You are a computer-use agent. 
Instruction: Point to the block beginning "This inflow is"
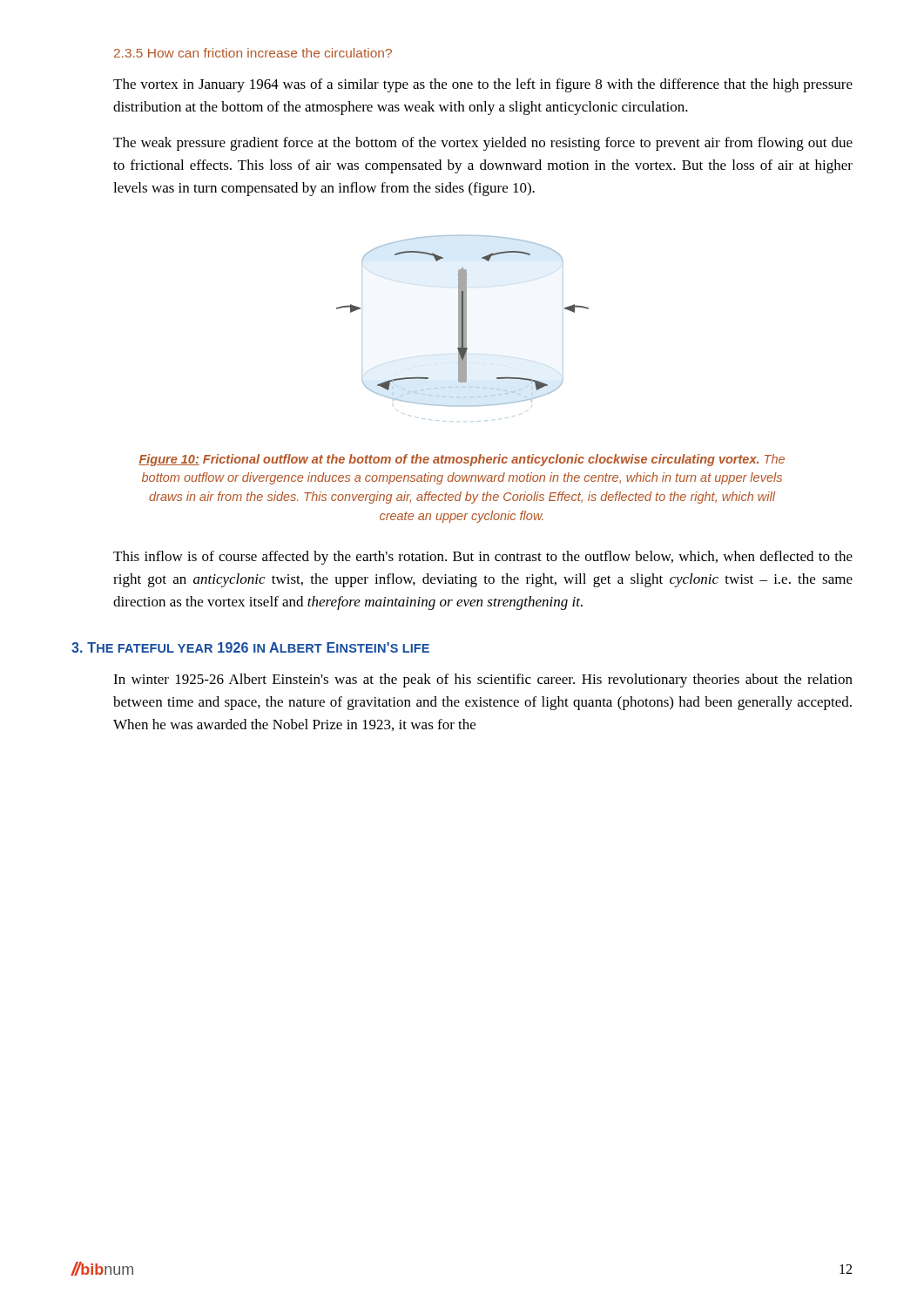tap(483, 579)
